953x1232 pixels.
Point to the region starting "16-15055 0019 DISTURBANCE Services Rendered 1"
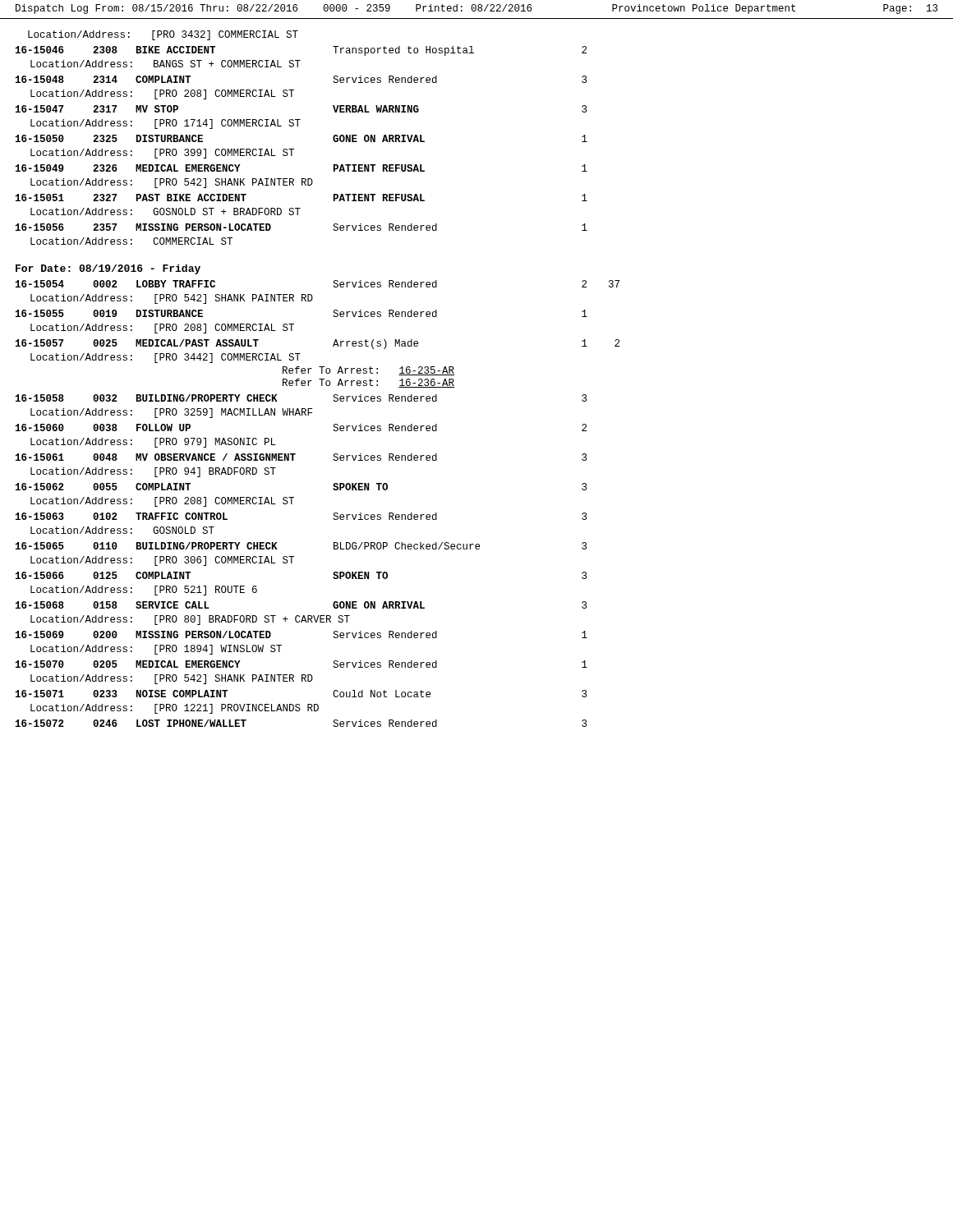pyautogui.click(x=42, y=313)
